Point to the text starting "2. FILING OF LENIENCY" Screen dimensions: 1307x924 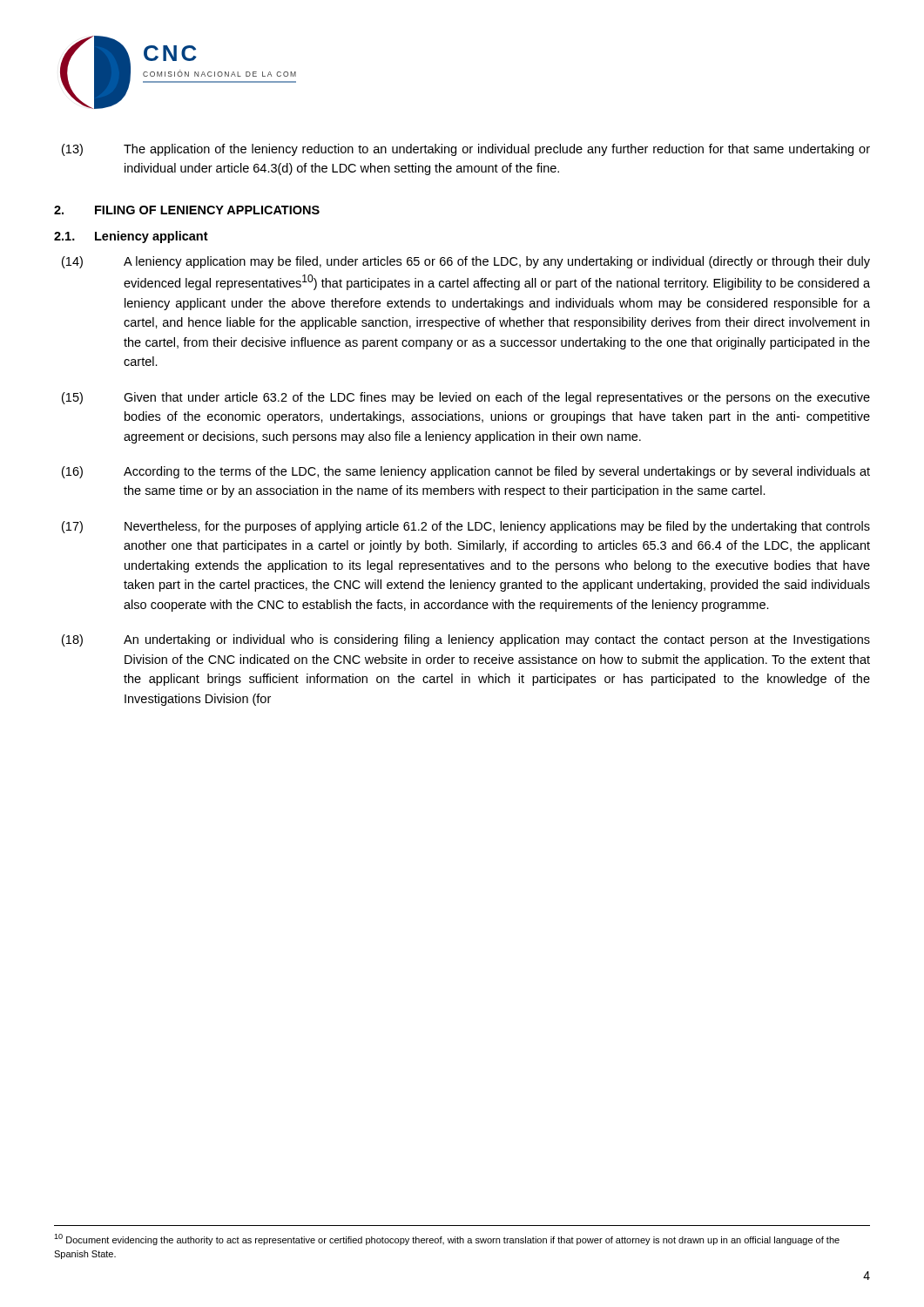(187, 210)
